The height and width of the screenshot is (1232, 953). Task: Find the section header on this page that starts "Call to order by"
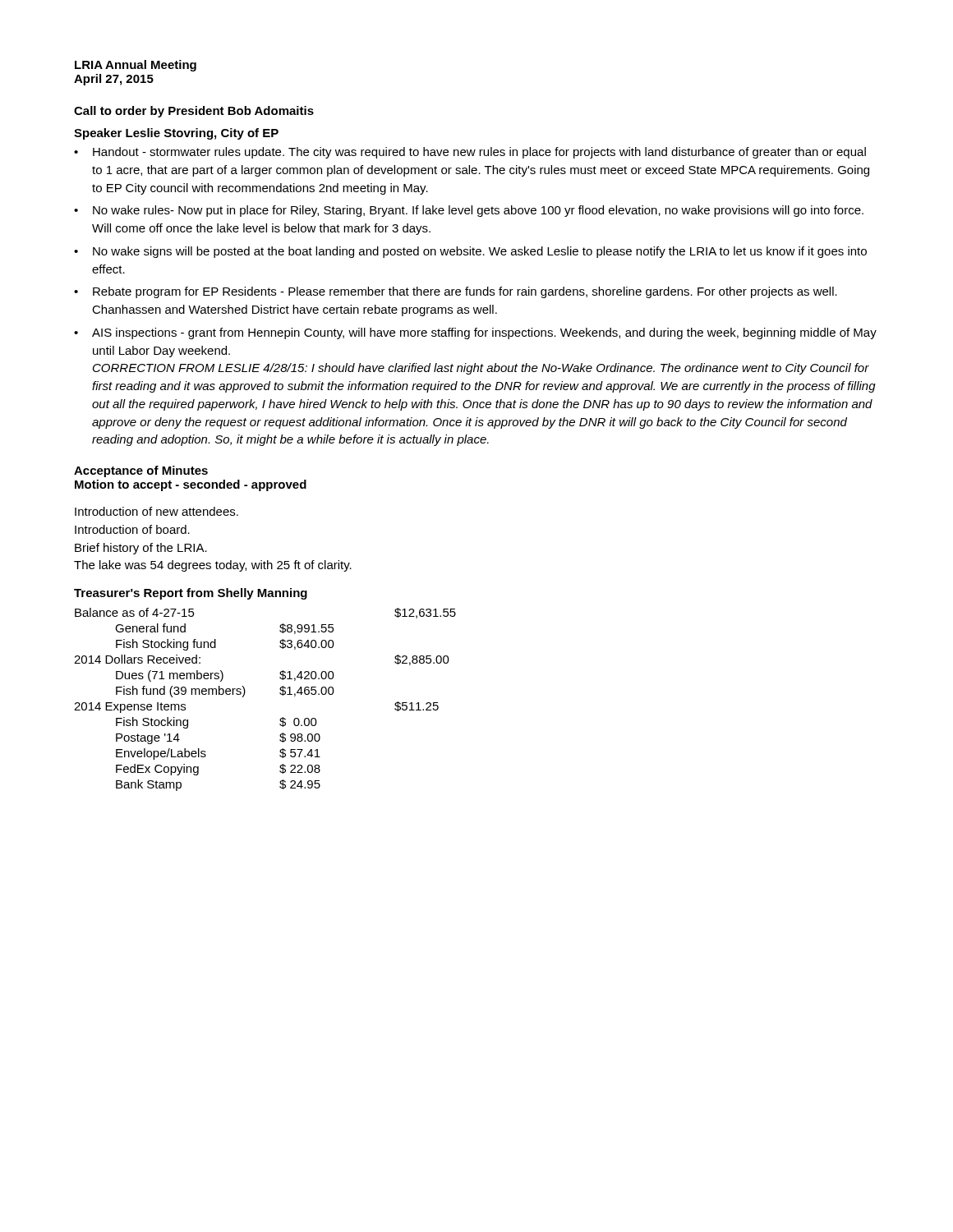coord(194,110)
